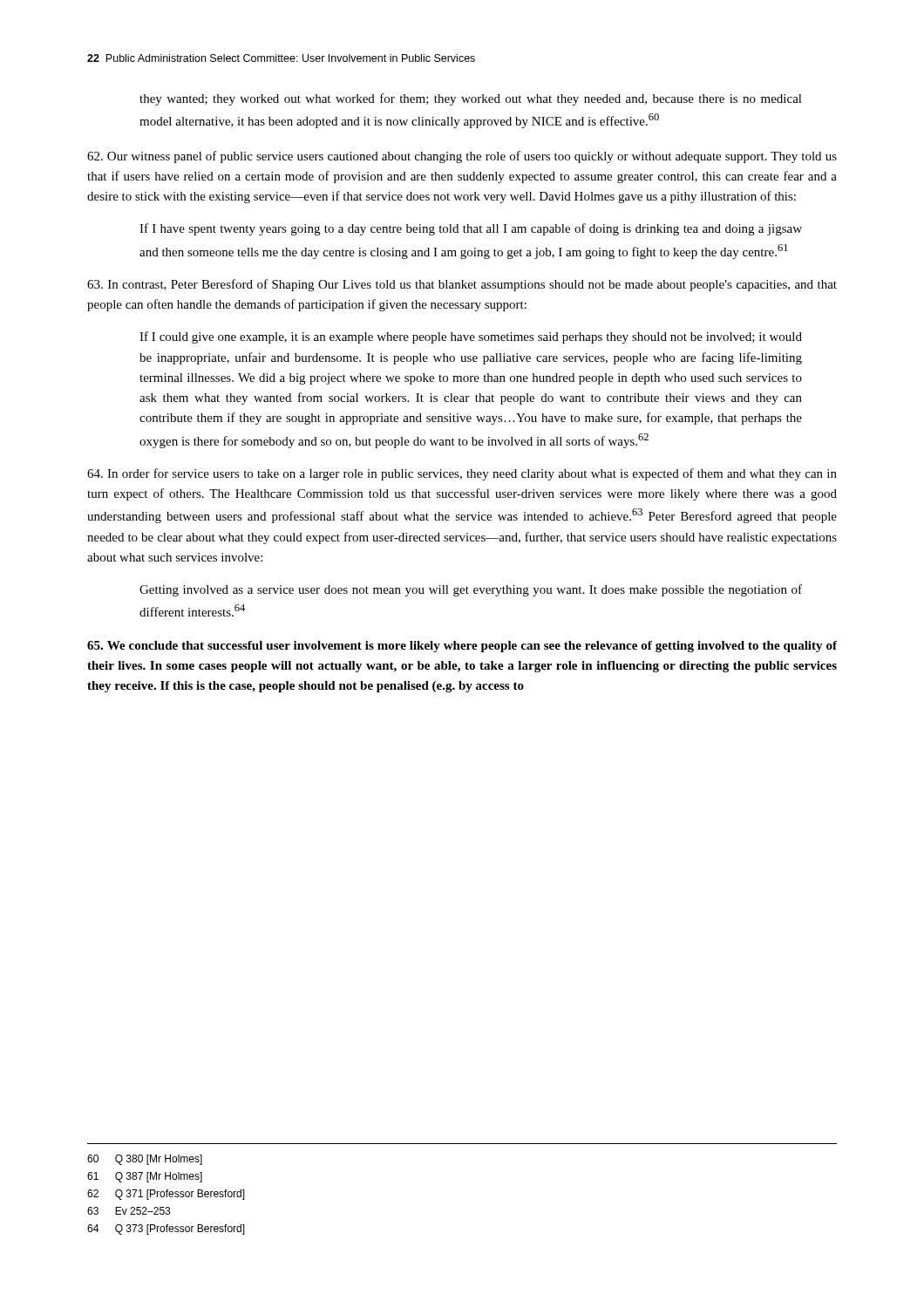This screenshot has height=1308, width=924.
Task: Click where it says "63 Ev 252–253"
Action: [129, 1211]
